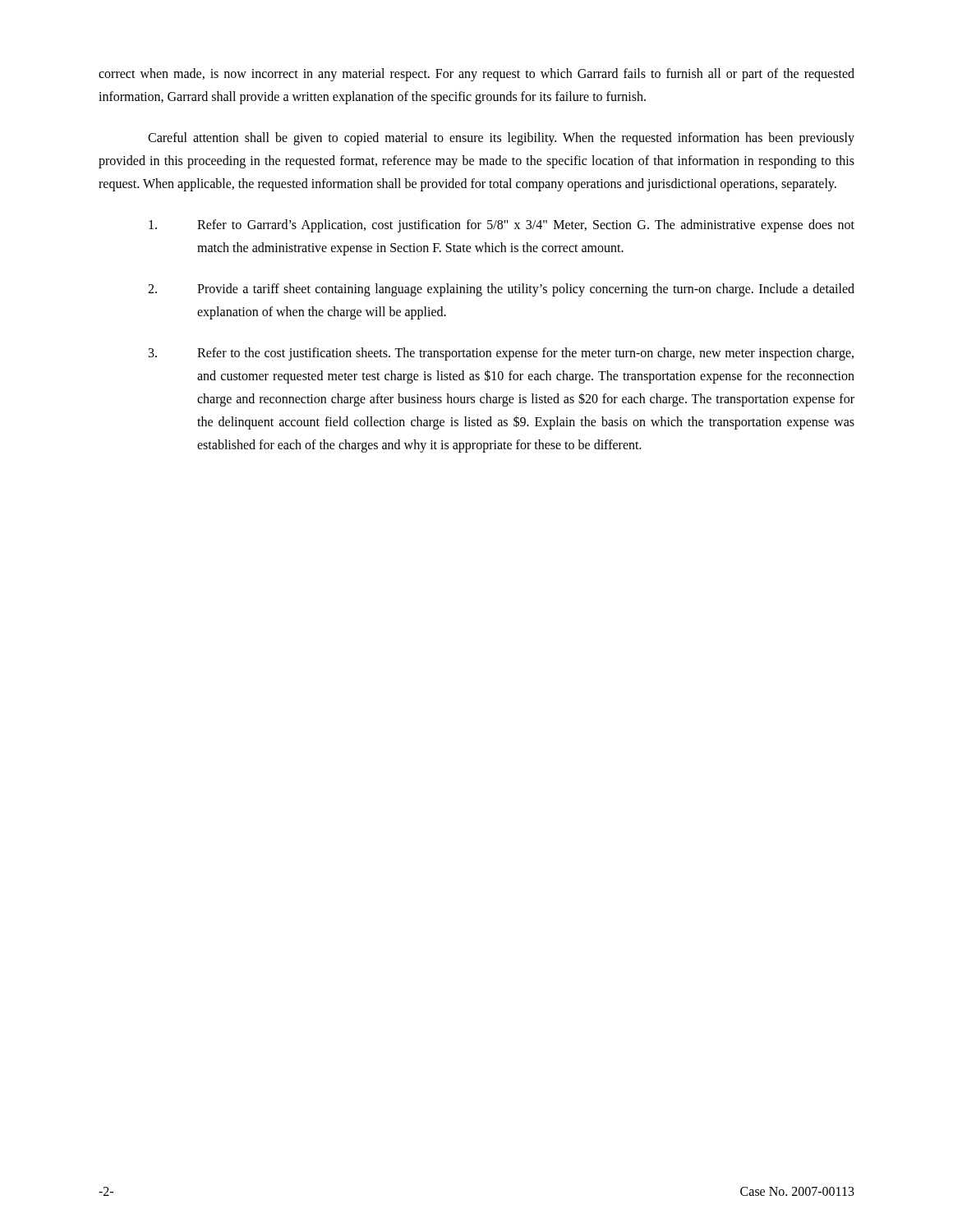
Task: Navigate to the text block starting "Refer to Garrard’s Application,"
Action: (x=476, y=237)
